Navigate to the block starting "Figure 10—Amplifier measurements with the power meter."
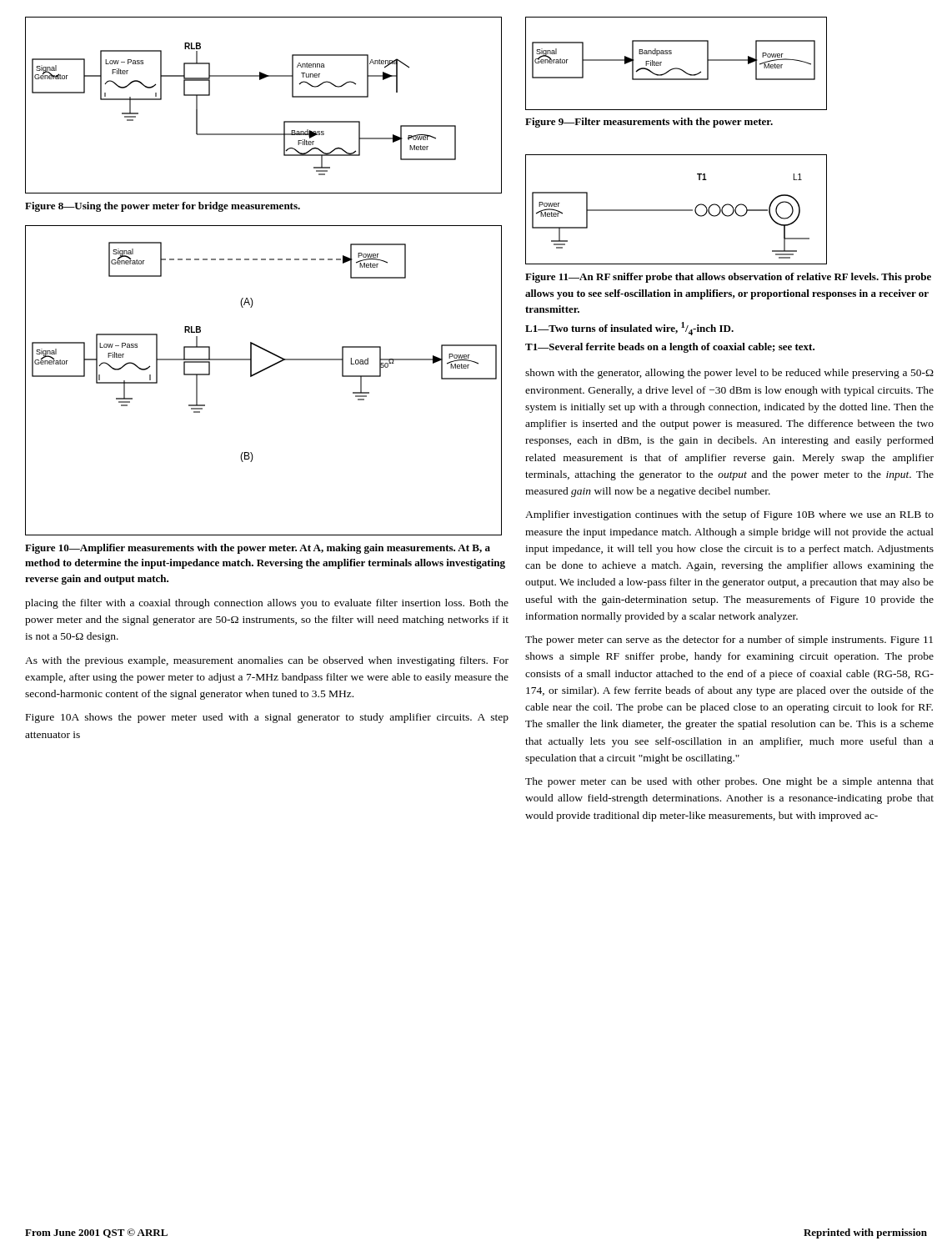The image size is (952, 1251). click(265, 563)
